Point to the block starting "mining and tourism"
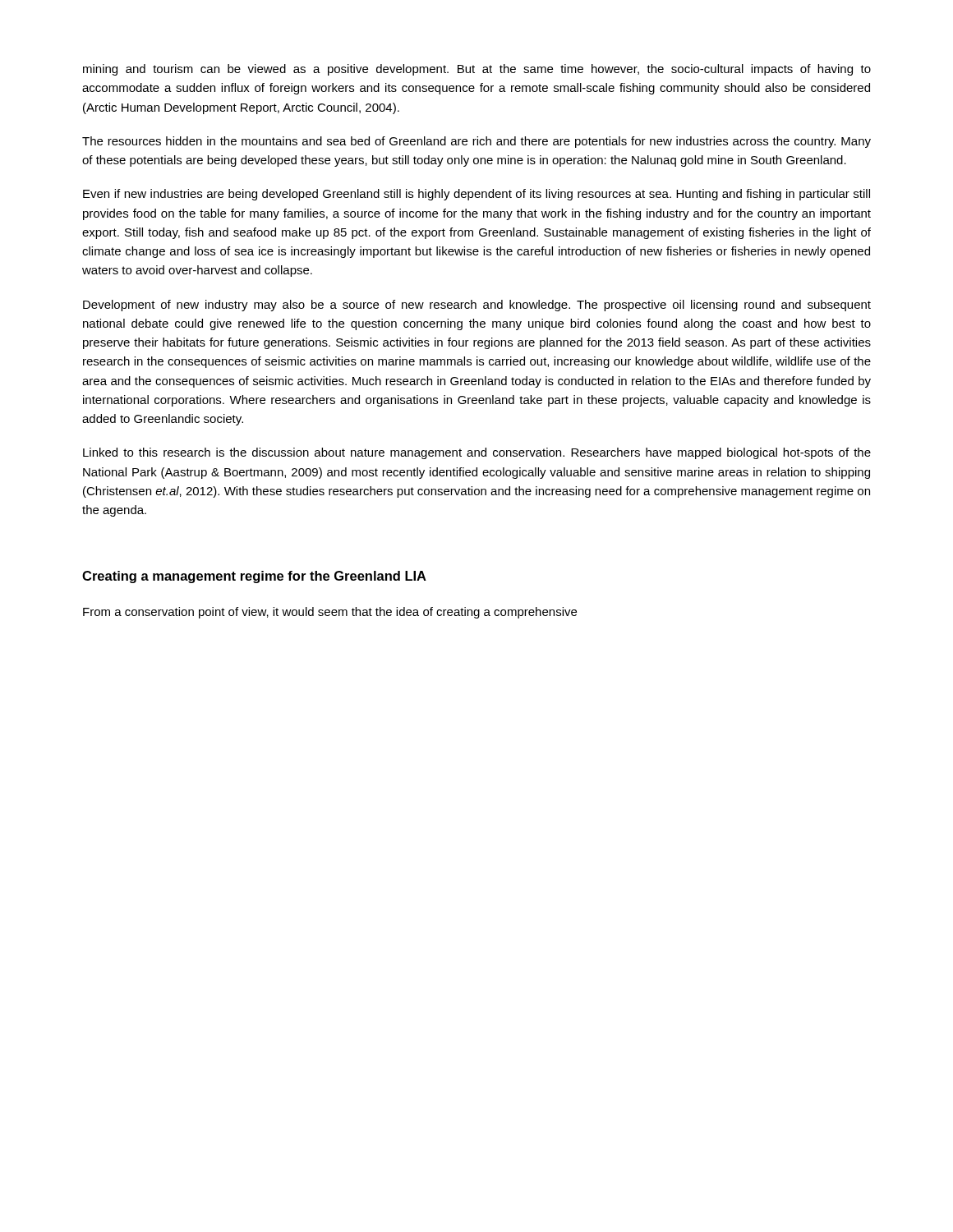Image resolution: width=953 pixels, height=1232 pixels. 476,88
